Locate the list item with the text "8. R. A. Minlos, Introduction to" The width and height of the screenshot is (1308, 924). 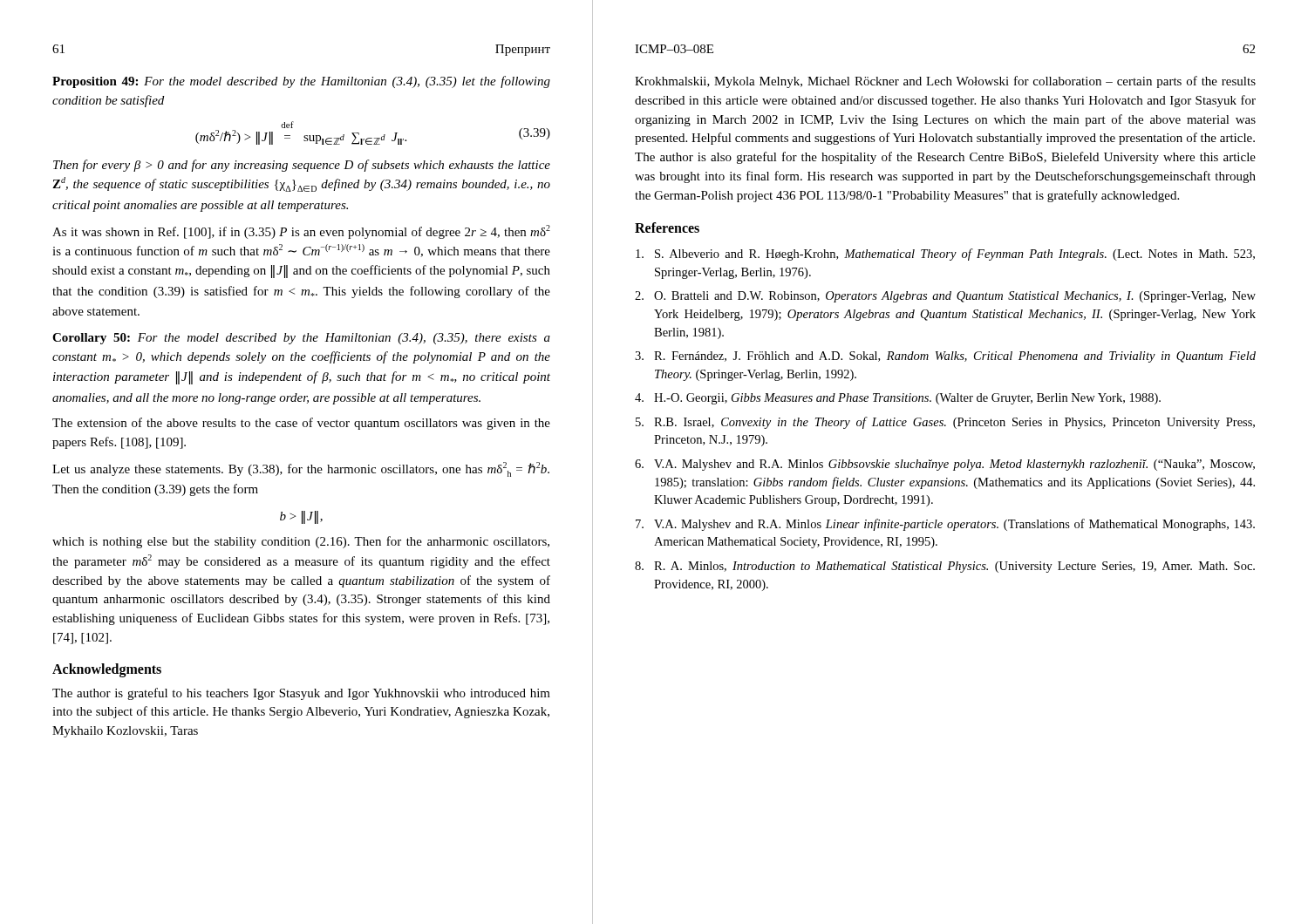[945, 575]
